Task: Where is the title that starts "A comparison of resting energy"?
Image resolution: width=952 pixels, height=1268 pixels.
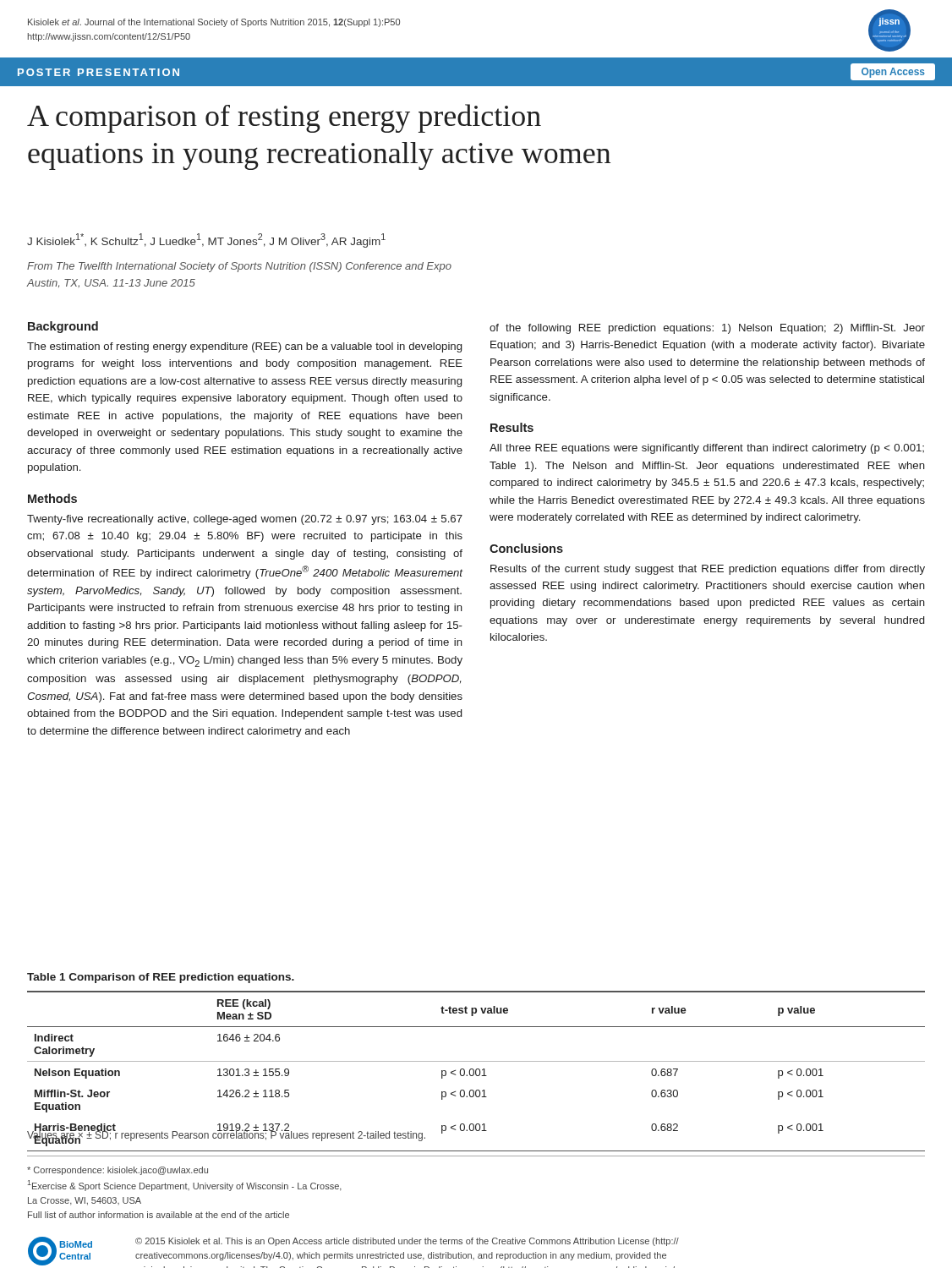Action: click(476, 135)
